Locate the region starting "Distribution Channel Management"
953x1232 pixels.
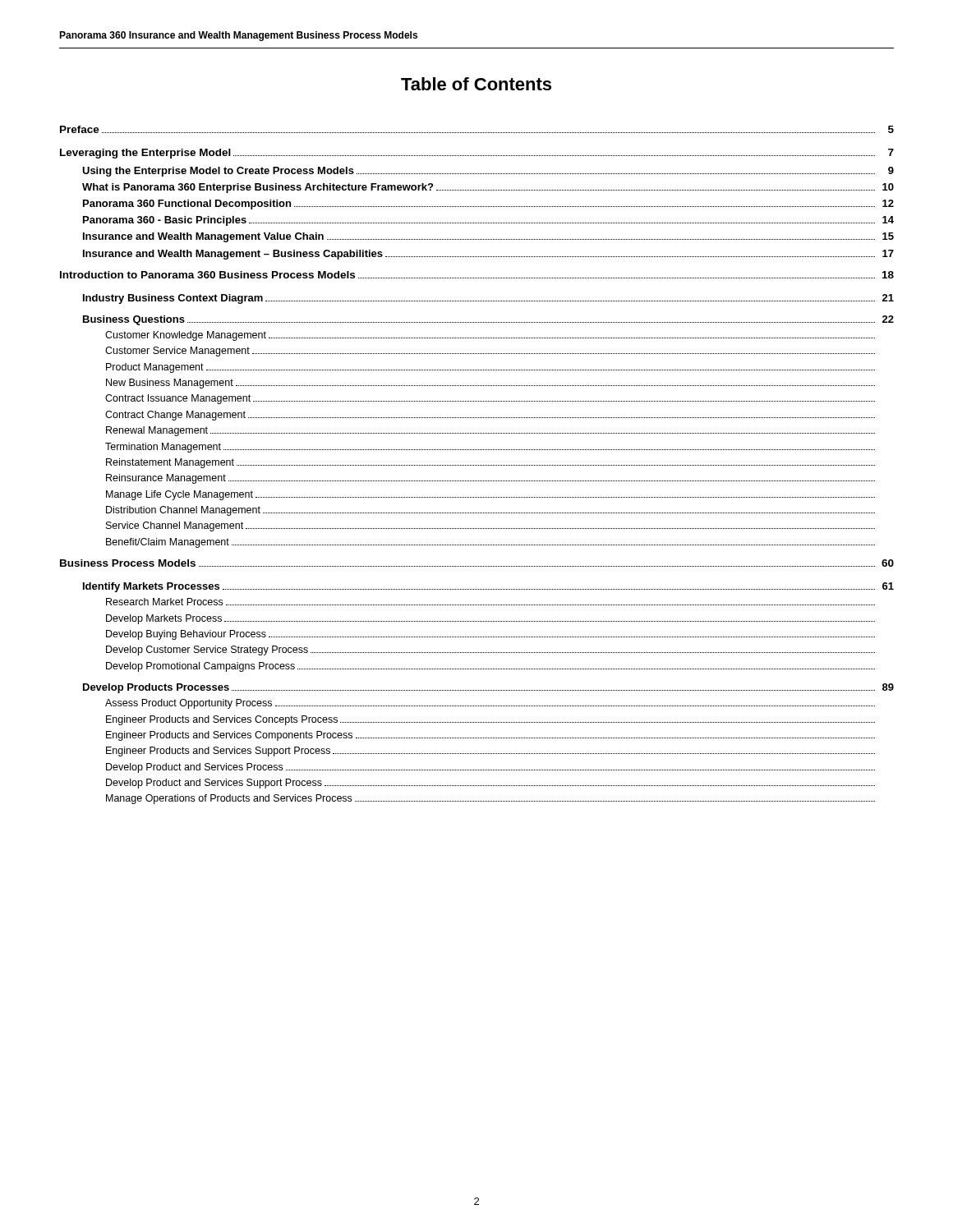click(467, 511)
